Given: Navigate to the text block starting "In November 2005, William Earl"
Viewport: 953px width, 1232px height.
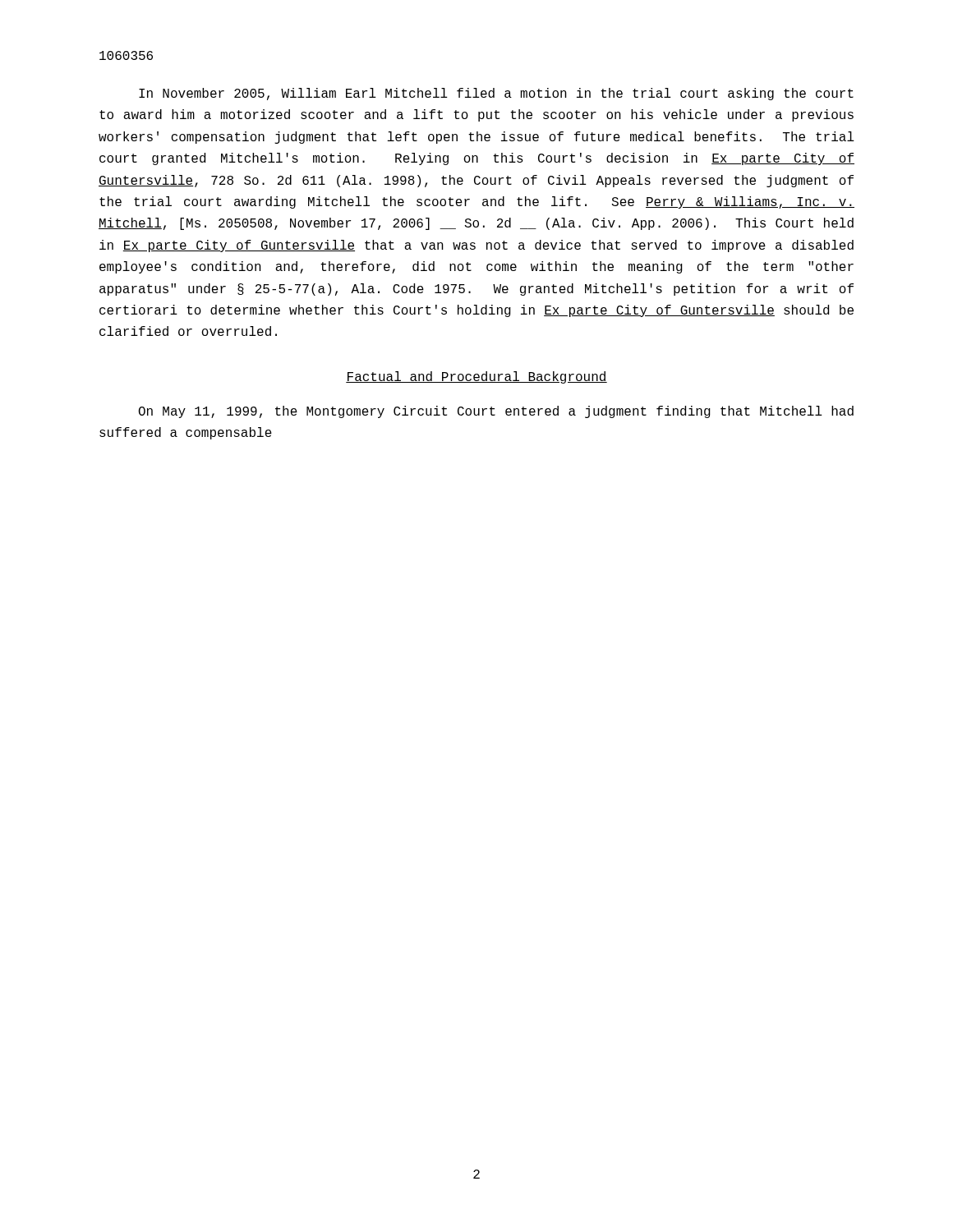Looking at the screenshot, I should coord(476,214).
